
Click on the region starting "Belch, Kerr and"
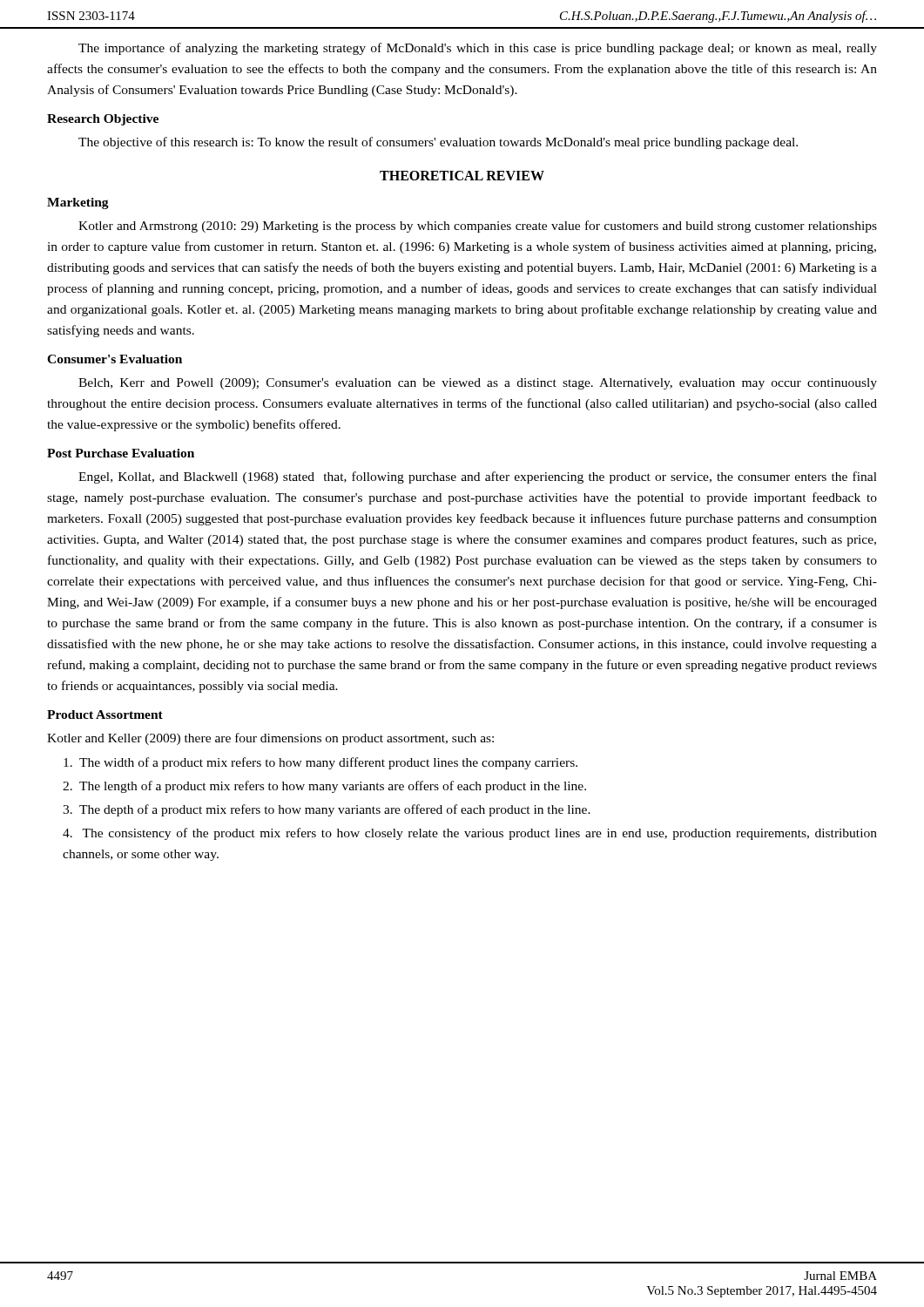tap(462, 404)
